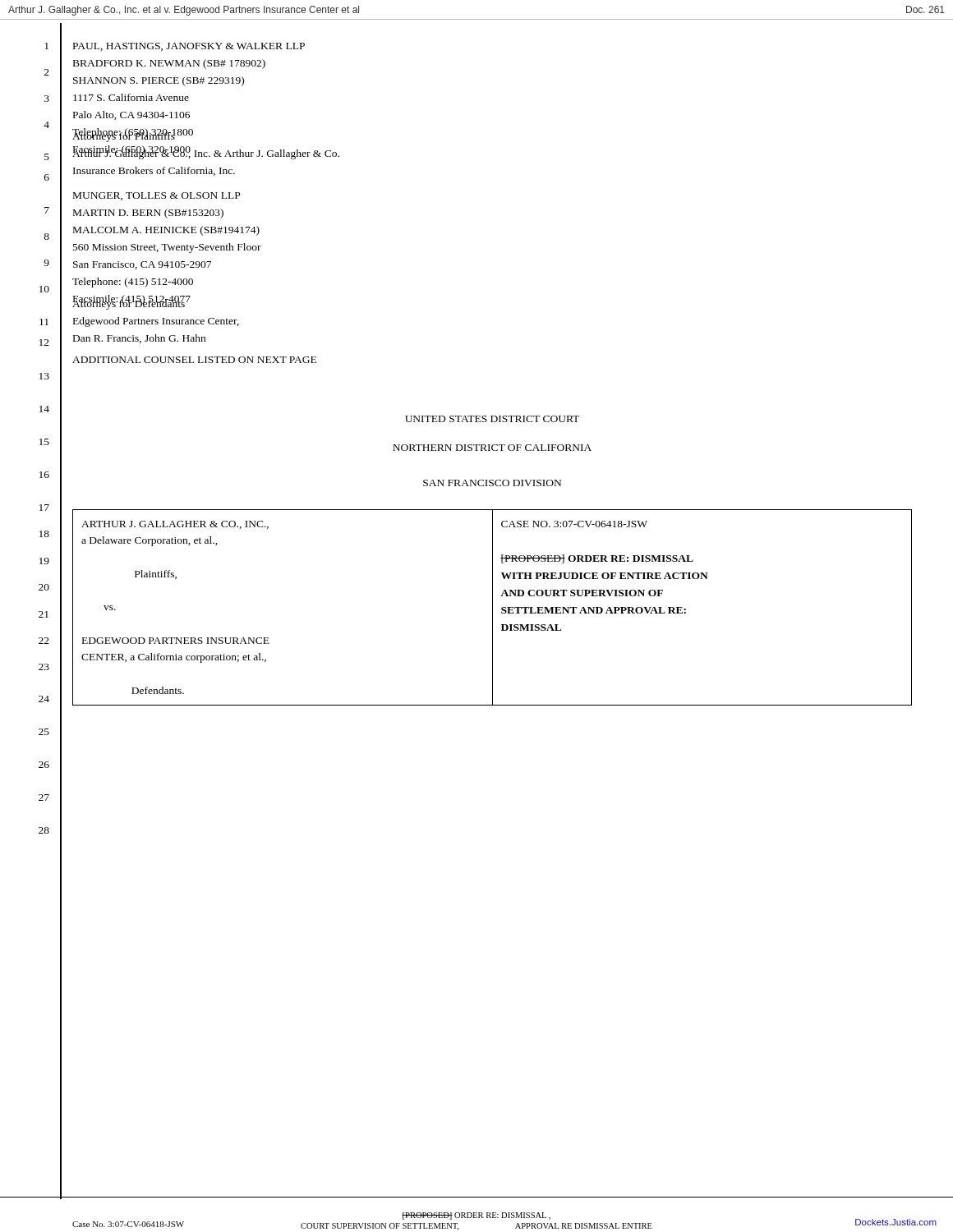Screen dimensions: 1232x953
Task: Locate the text block with the text "Attorneys for Plaintiffs Arthur J."
Action: tap(206, 153)
